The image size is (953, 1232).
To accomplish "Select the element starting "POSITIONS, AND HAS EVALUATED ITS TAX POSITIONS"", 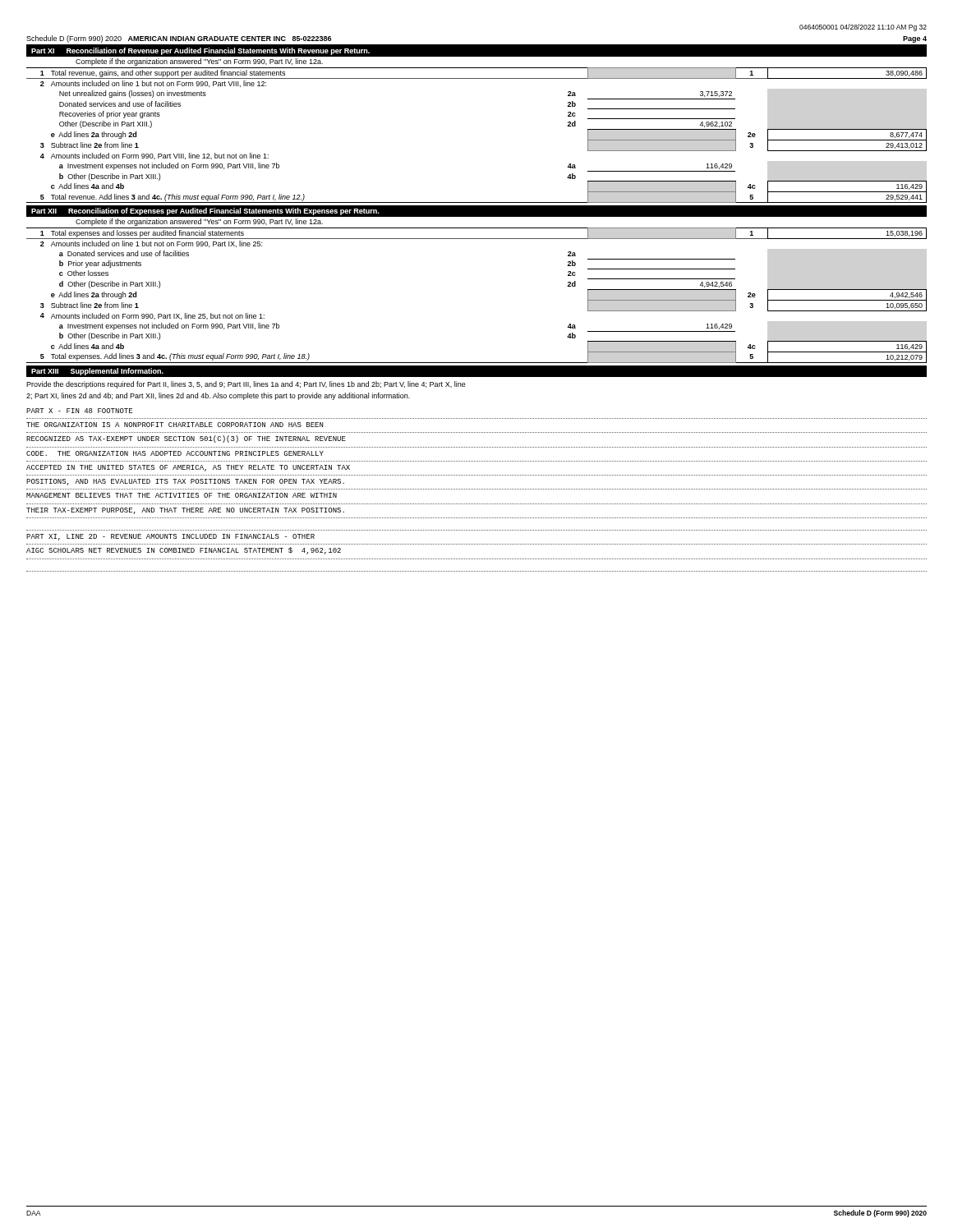I will (x=186, y=482).
